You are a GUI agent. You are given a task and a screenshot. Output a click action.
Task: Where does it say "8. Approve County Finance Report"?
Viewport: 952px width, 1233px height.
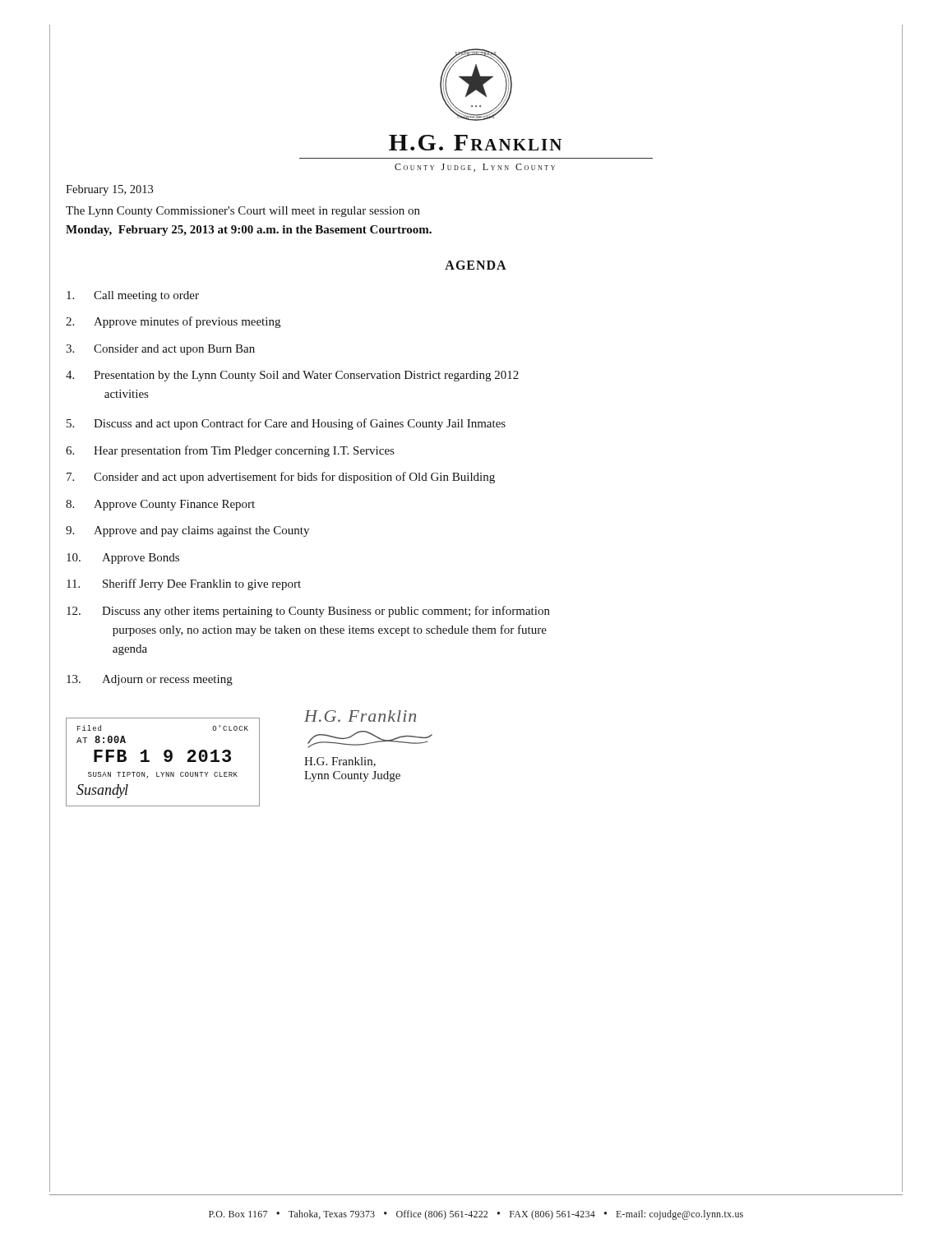[160, 504]
